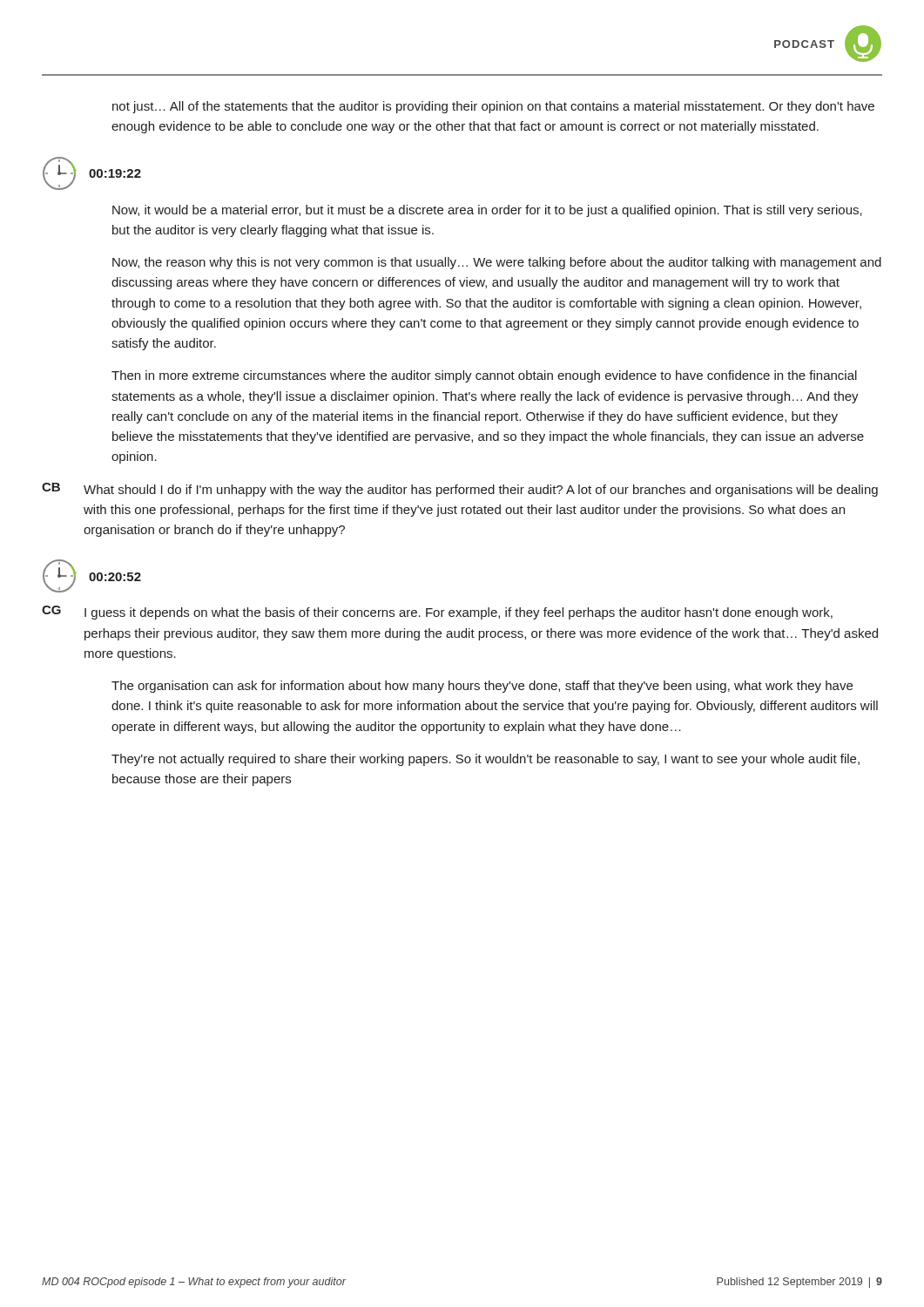Click the passage that begins "The organisation can ask for information about"
The image size is (924, 1307).
click(497, 732)
